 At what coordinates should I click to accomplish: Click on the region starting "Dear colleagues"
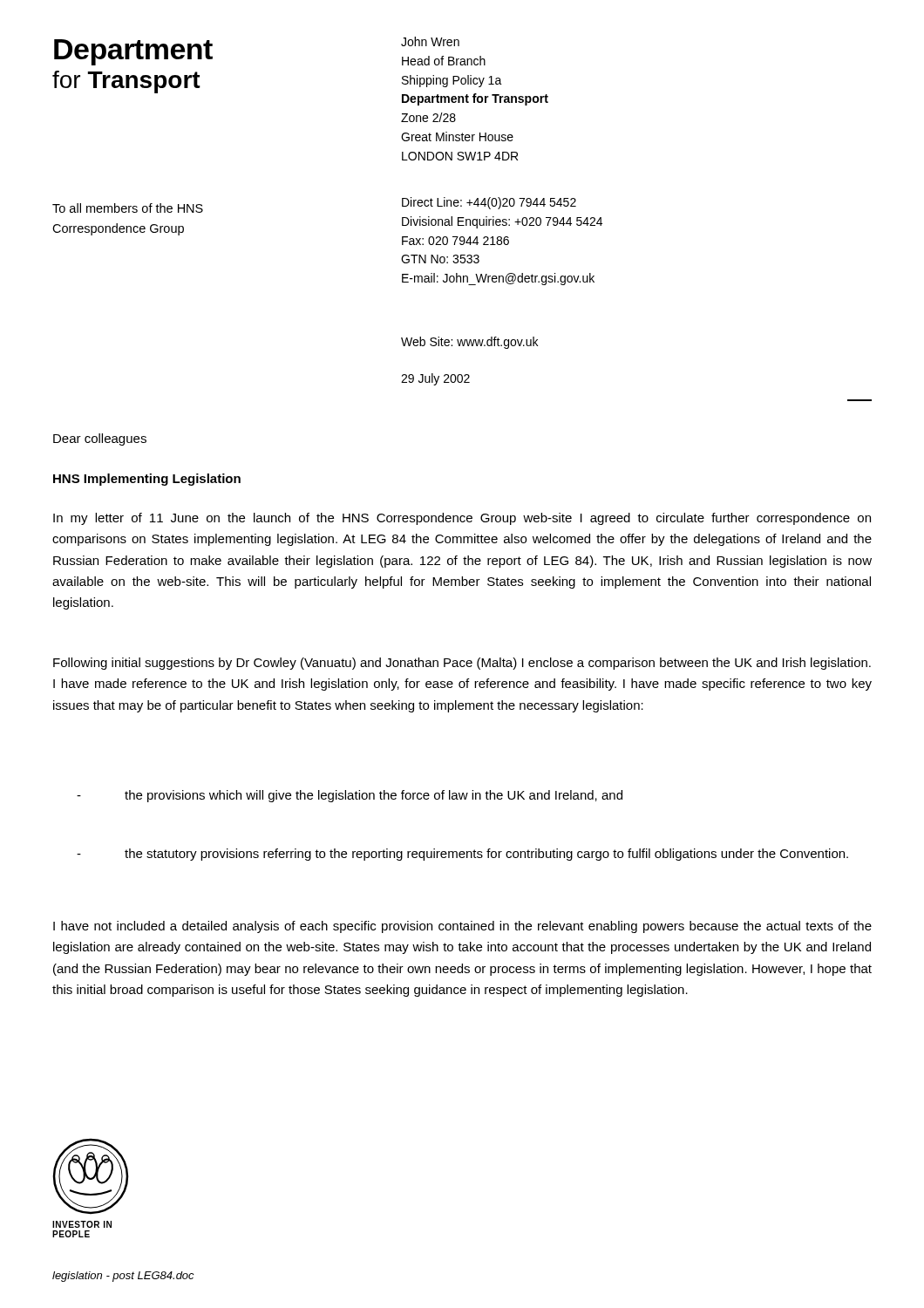pos(100,438)
